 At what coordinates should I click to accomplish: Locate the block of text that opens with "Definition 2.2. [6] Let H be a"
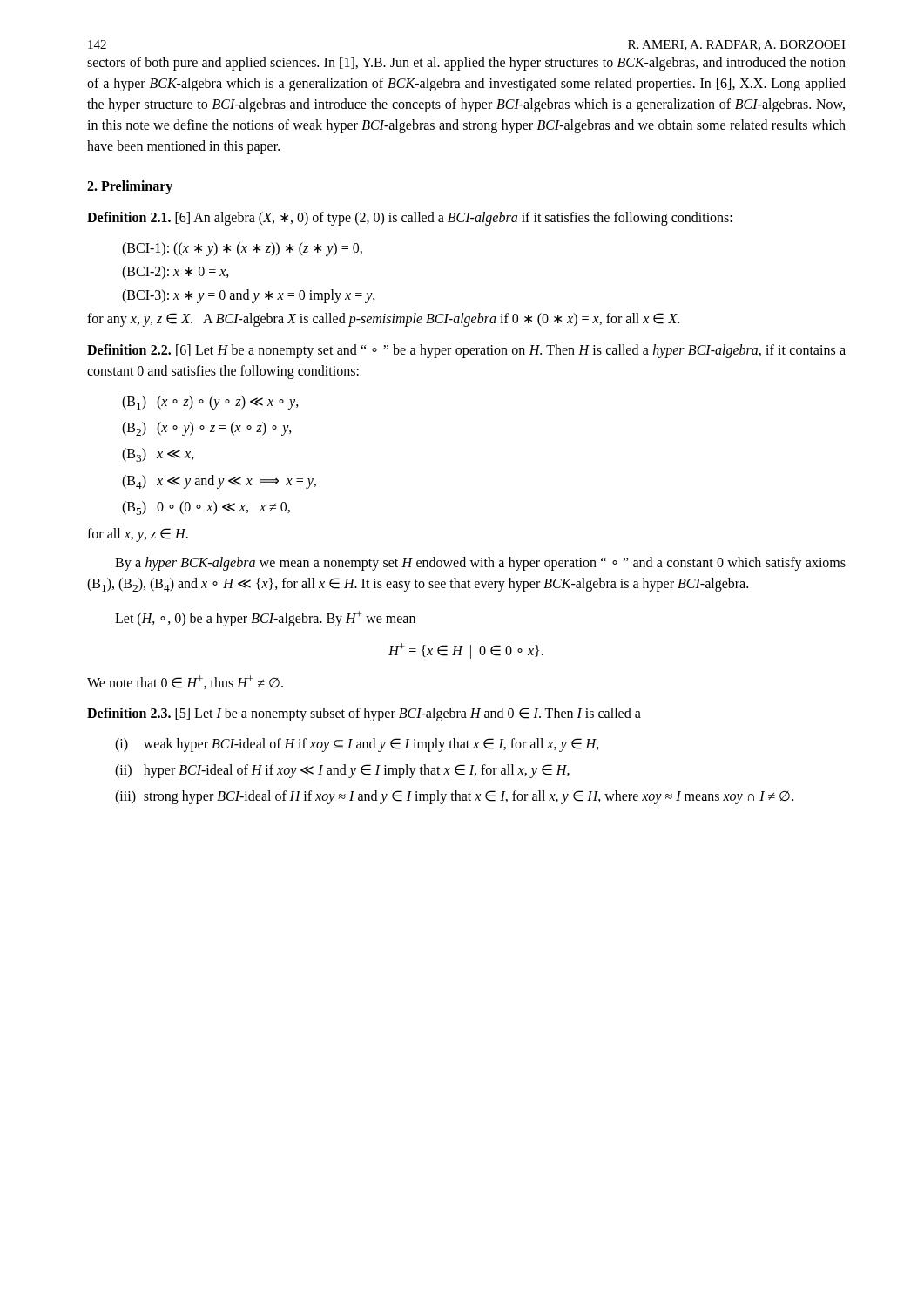(x=466, y=360)
